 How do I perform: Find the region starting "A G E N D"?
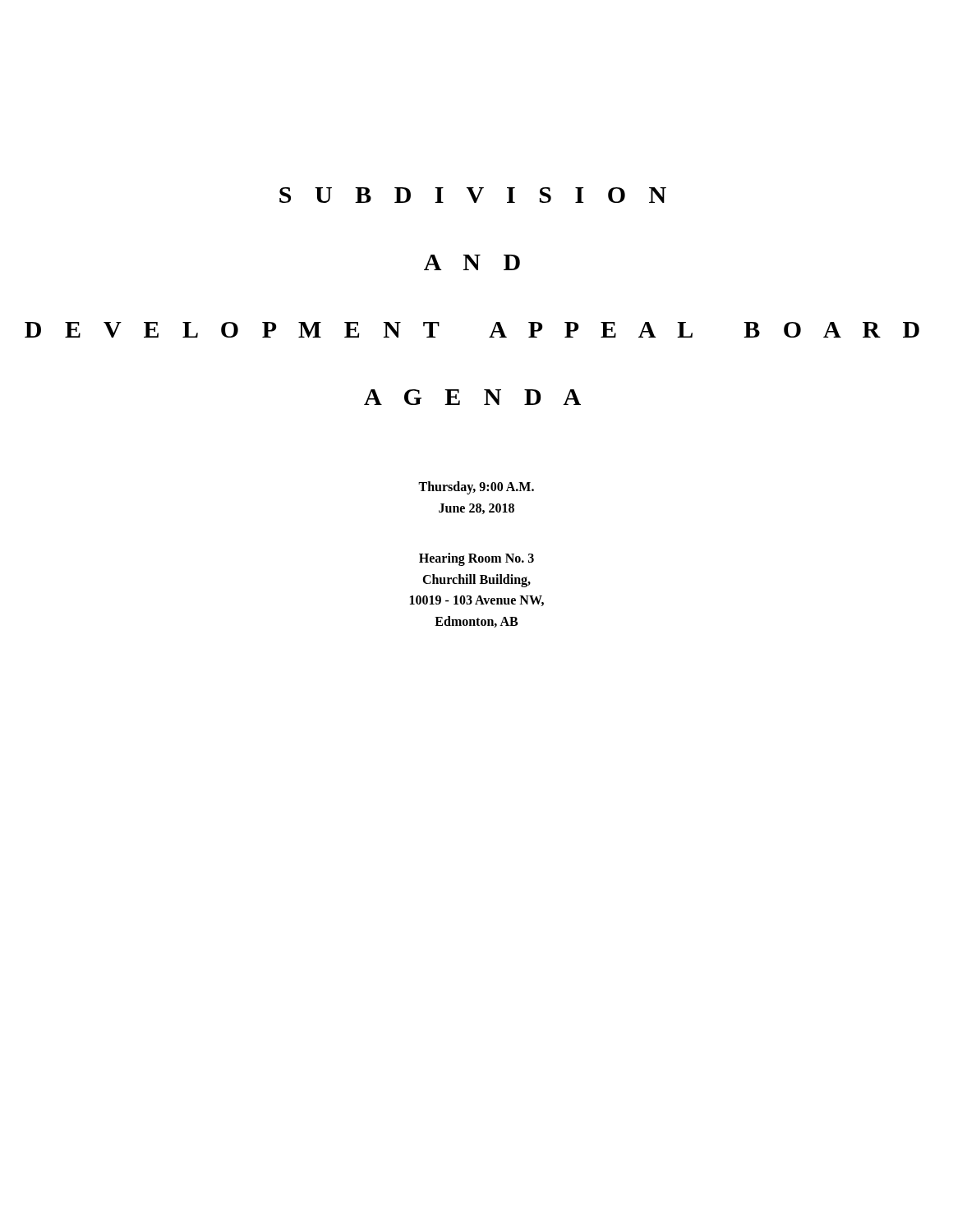476,396
